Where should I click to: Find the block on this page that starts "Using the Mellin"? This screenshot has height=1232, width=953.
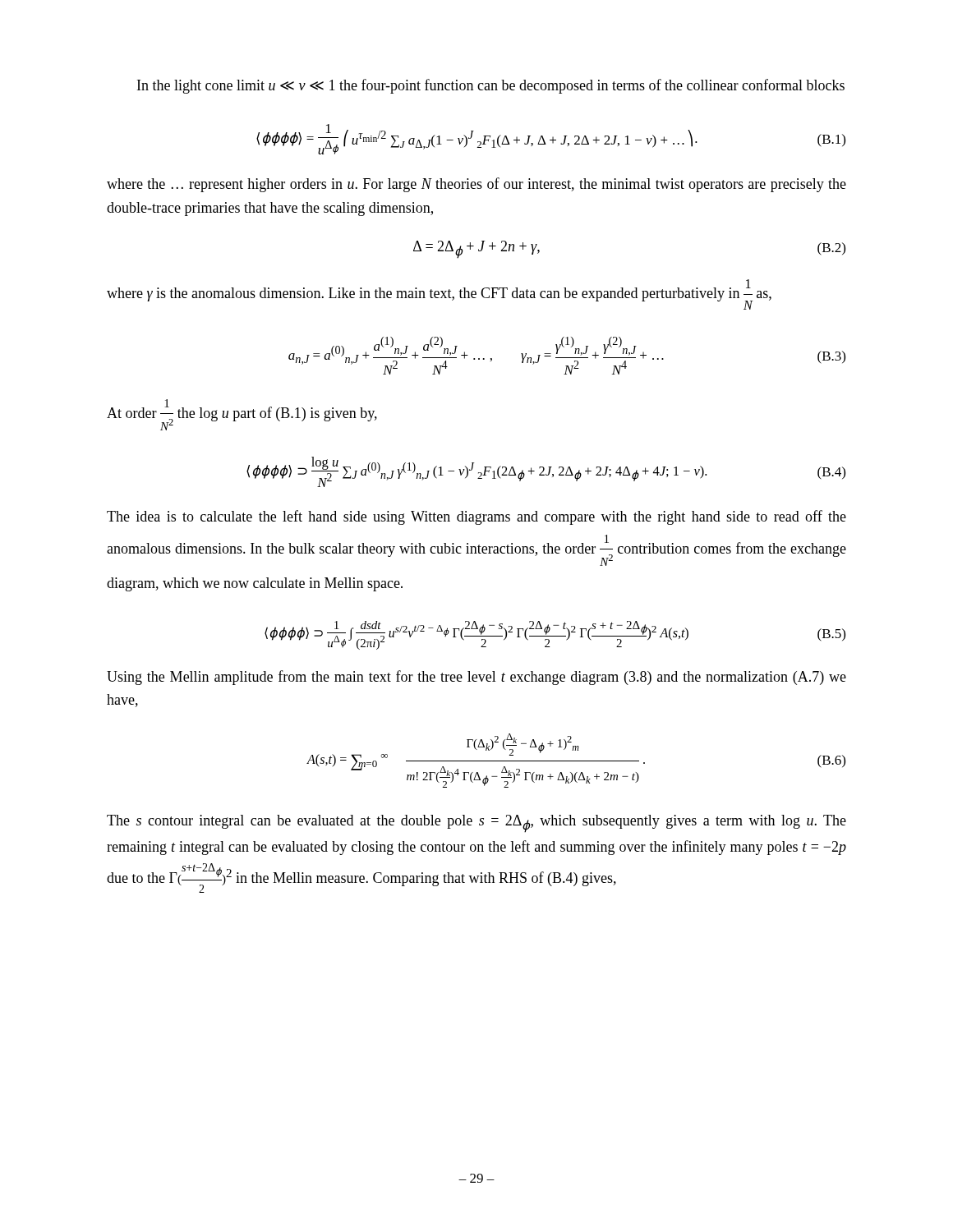(x=476, y=688)
